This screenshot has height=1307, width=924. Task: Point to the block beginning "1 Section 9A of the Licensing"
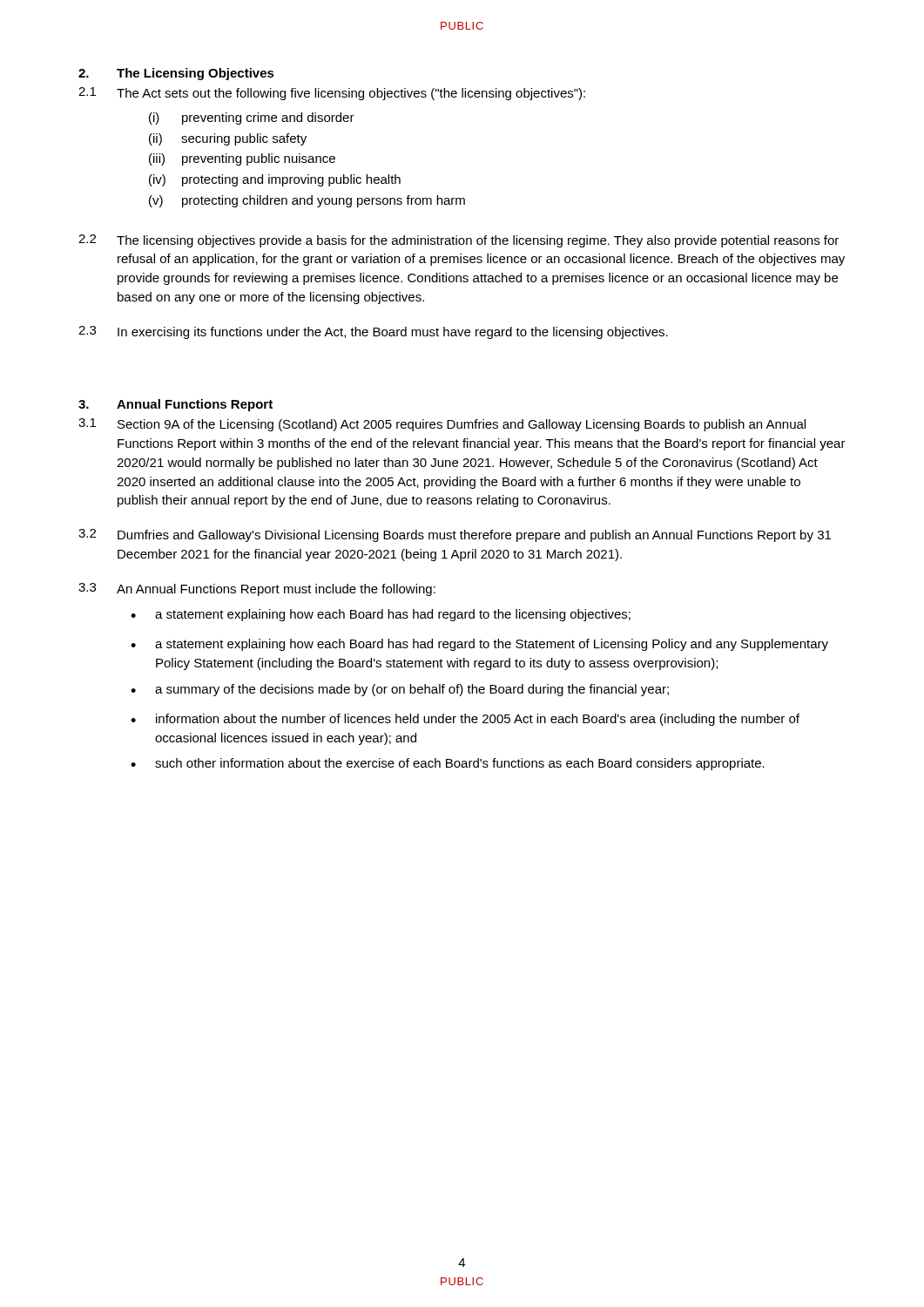coord(462,462)
